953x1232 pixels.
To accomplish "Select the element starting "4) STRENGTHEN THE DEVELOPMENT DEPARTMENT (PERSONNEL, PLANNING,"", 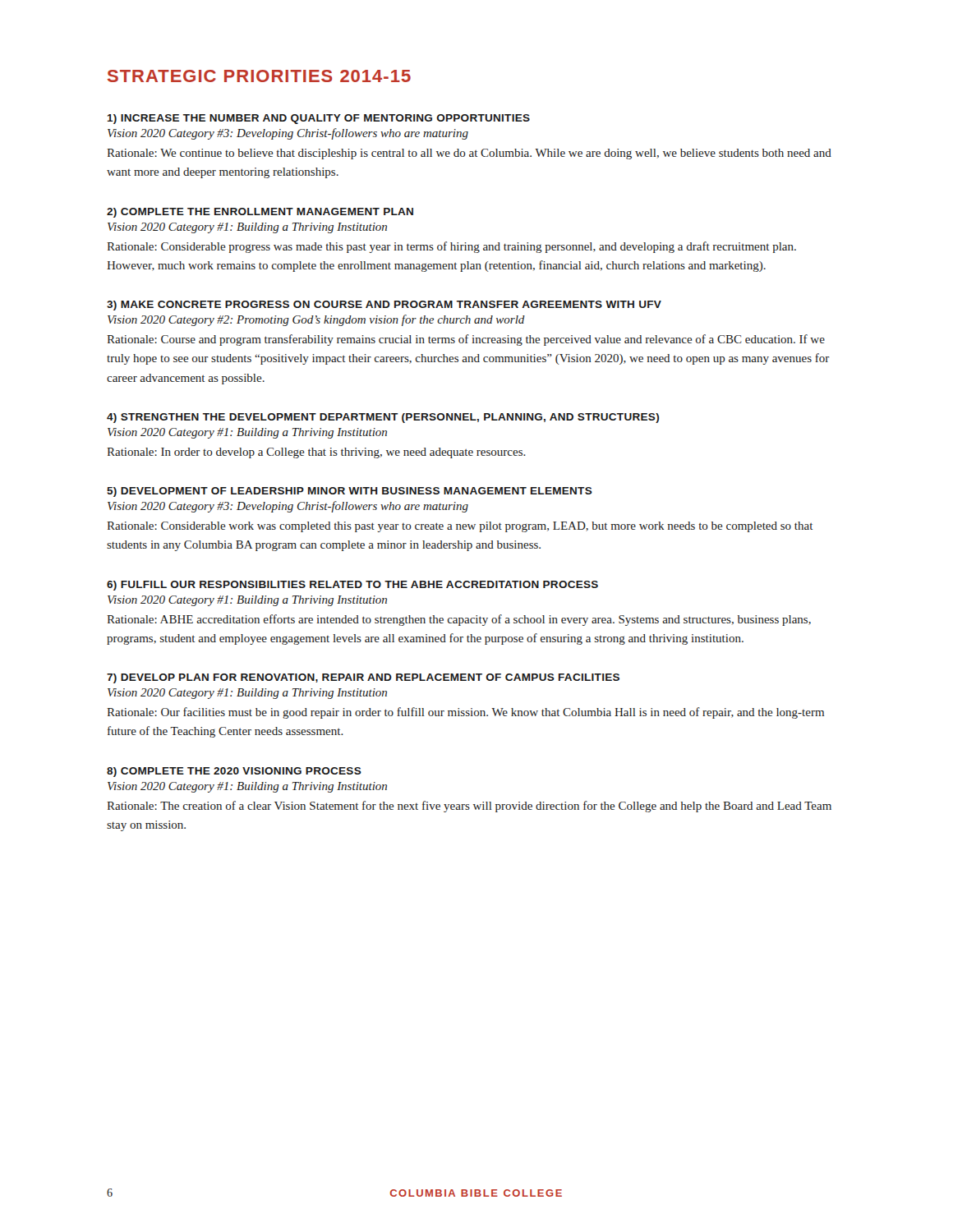I will point(383,417).
